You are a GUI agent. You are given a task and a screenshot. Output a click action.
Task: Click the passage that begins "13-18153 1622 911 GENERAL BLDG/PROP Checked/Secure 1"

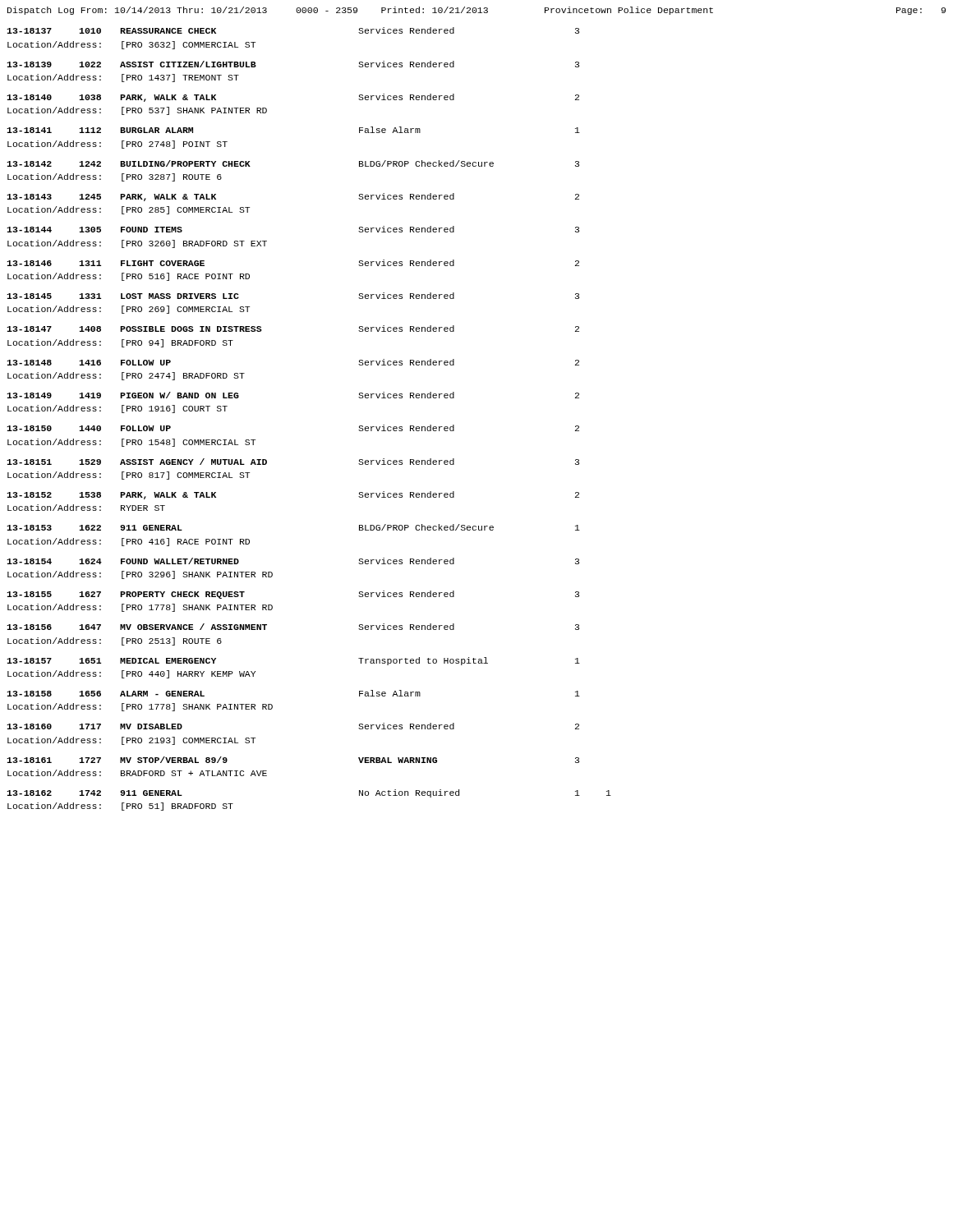click(x=476, y=536)
